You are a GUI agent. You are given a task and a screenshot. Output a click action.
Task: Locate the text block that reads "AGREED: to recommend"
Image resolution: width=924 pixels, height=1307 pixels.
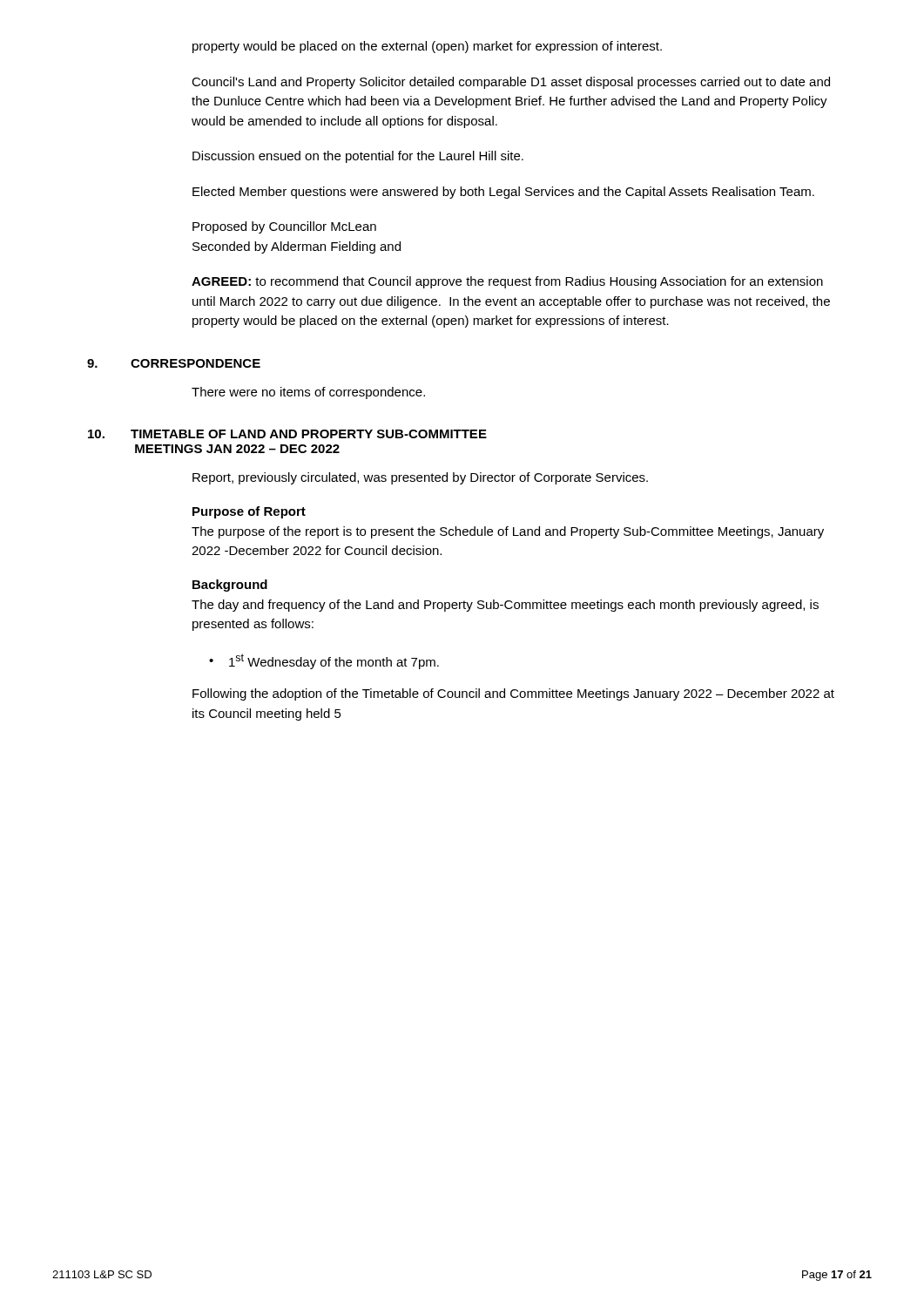coord(511,301)
